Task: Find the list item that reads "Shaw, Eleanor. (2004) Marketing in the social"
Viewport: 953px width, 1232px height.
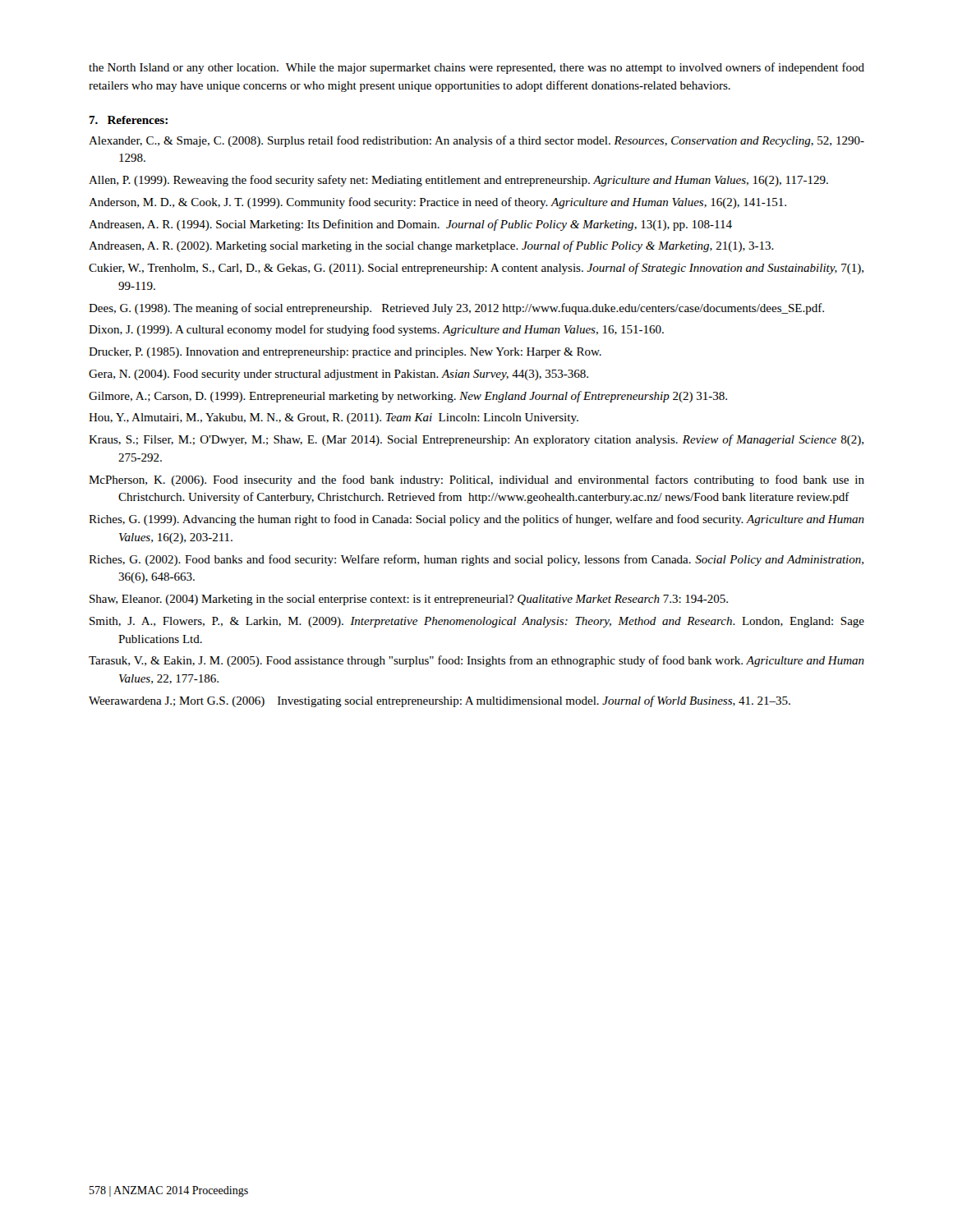Action: pos(409,599)
